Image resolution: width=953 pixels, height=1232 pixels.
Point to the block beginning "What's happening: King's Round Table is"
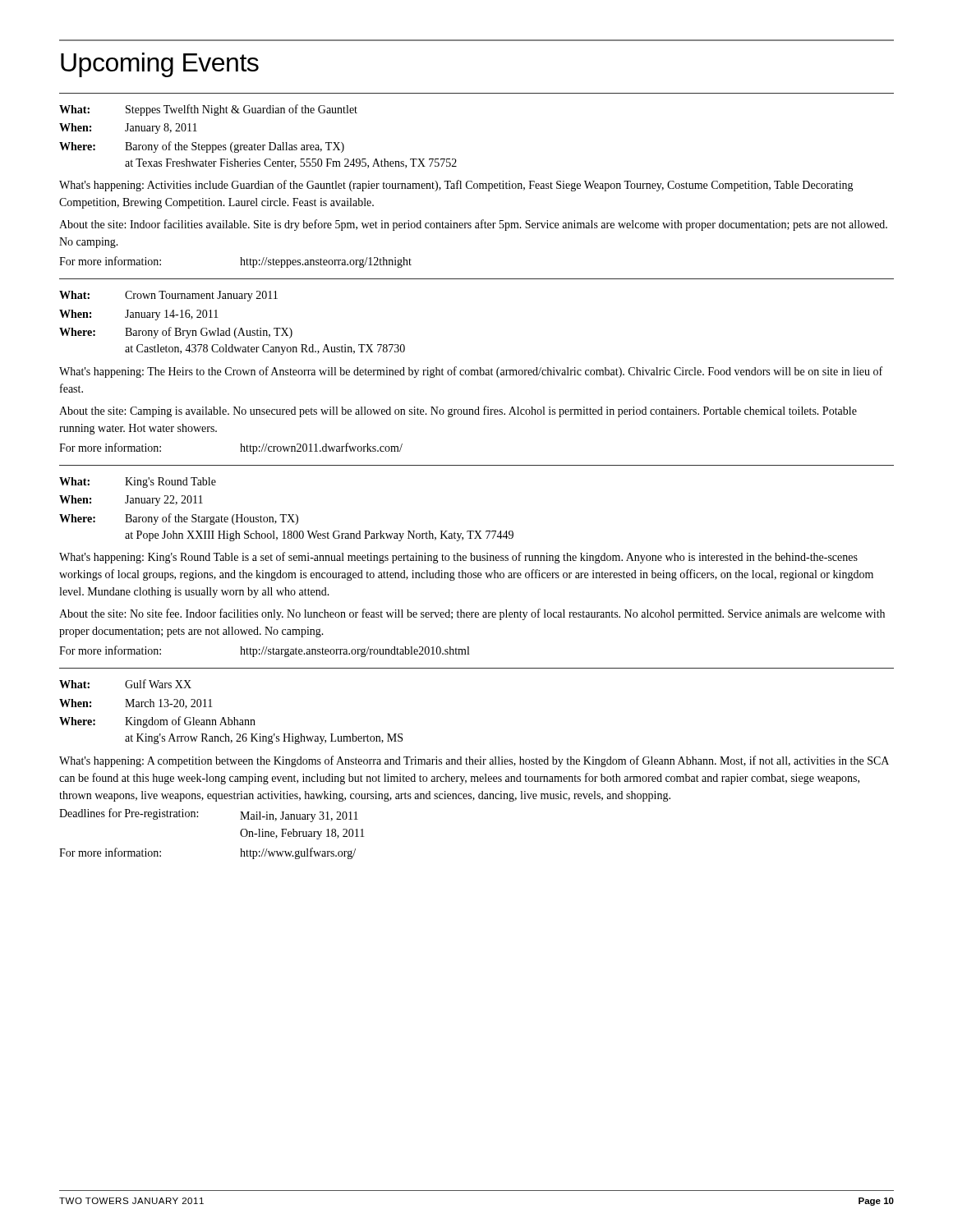476,575
